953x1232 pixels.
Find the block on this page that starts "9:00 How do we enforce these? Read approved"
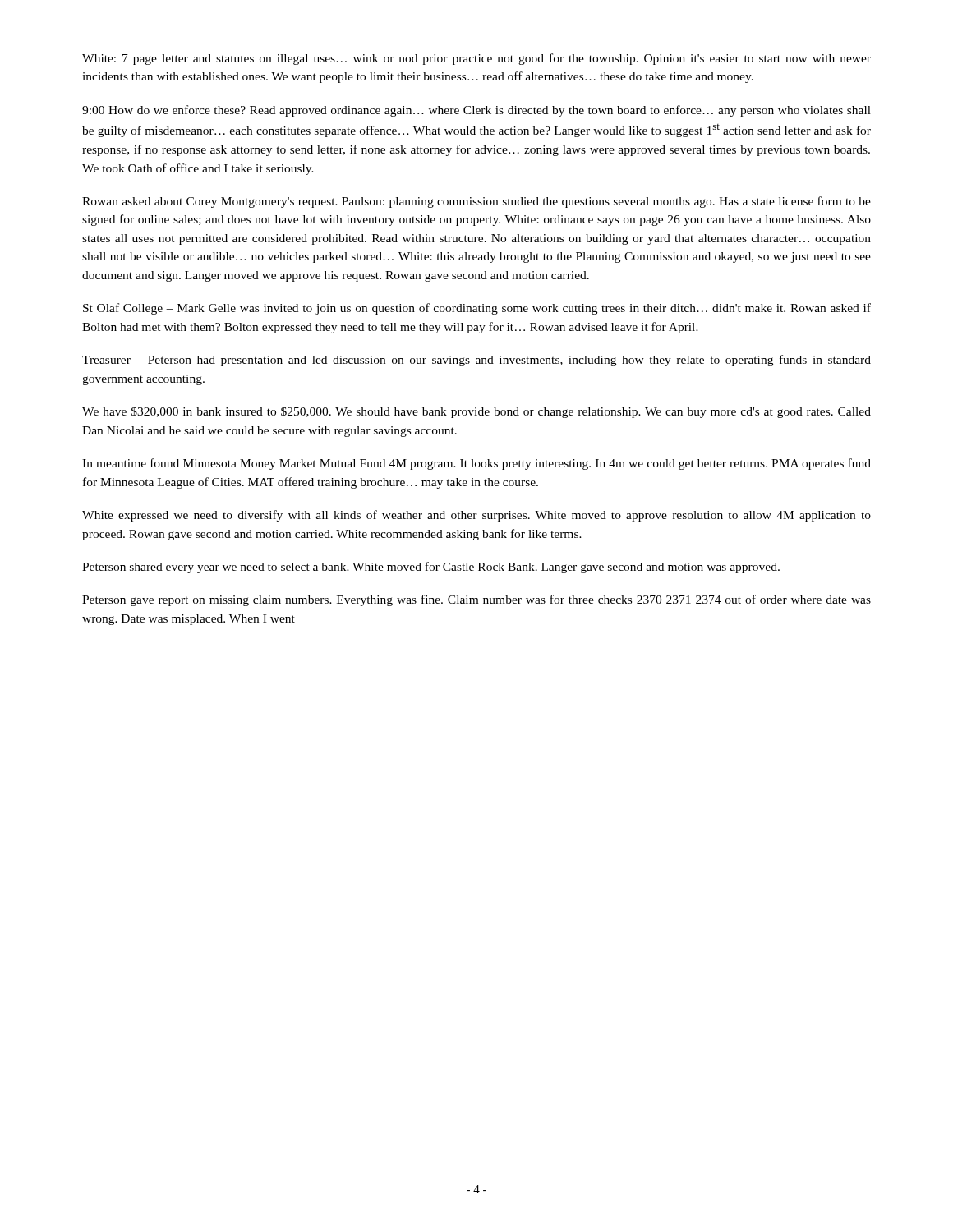pos(476,139)
